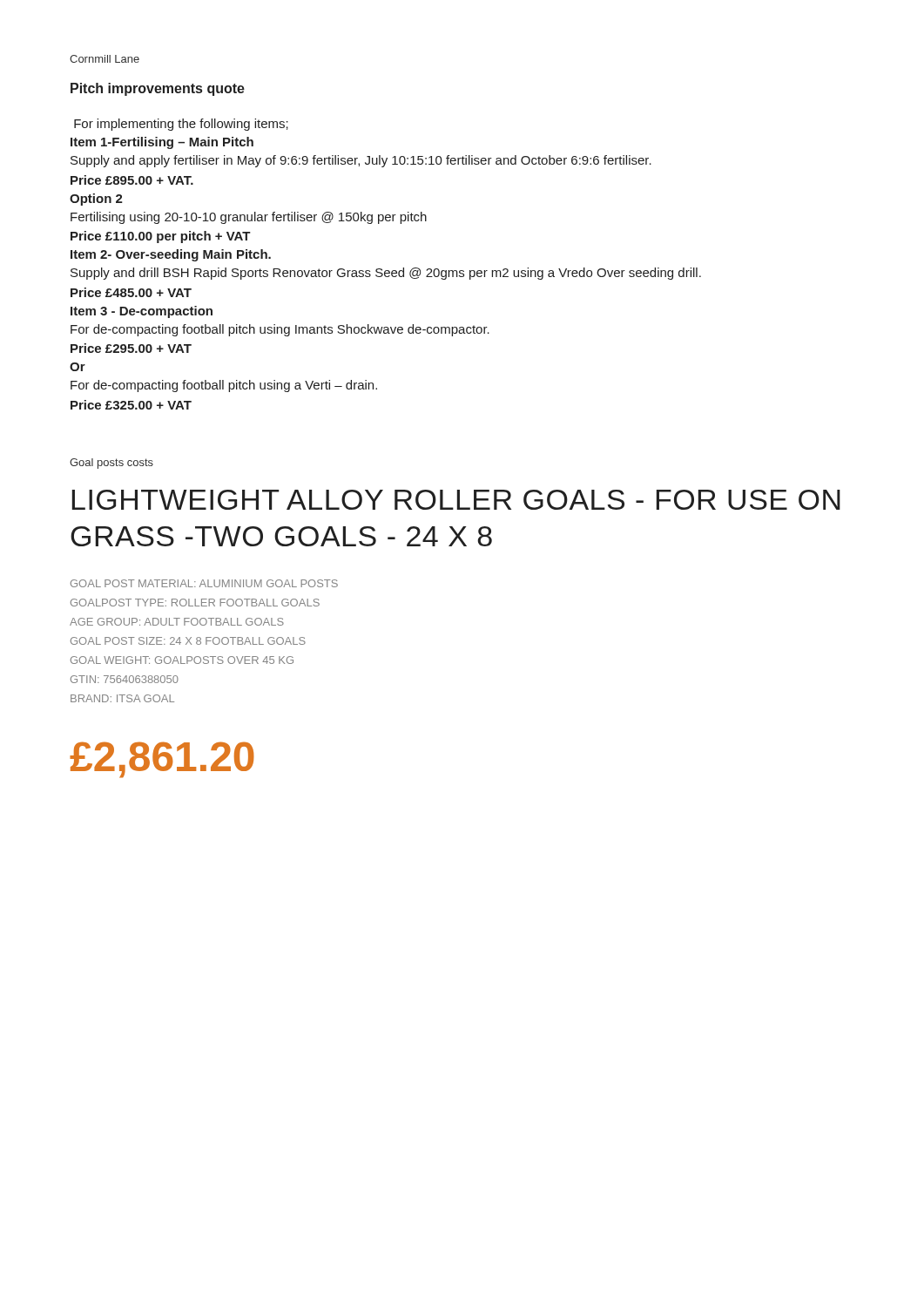924x1307 pixels.
Task: Select the section header that reads "Item 3 - De-compaction"
Action: pyautogui.click(x=142, y=310)
